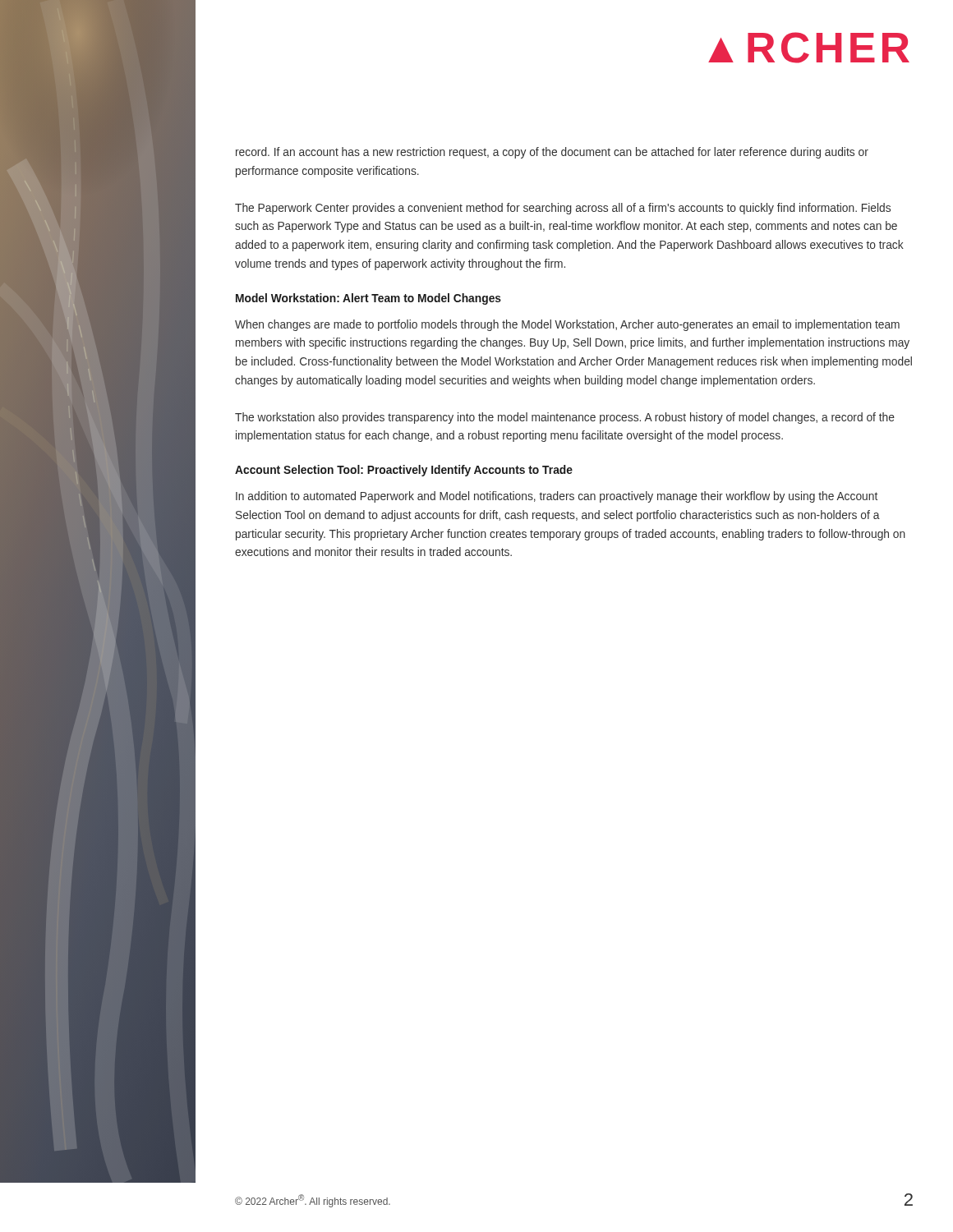
Task: Click the passage that begins "record. If an account has a"
Action: coord(552,162)
